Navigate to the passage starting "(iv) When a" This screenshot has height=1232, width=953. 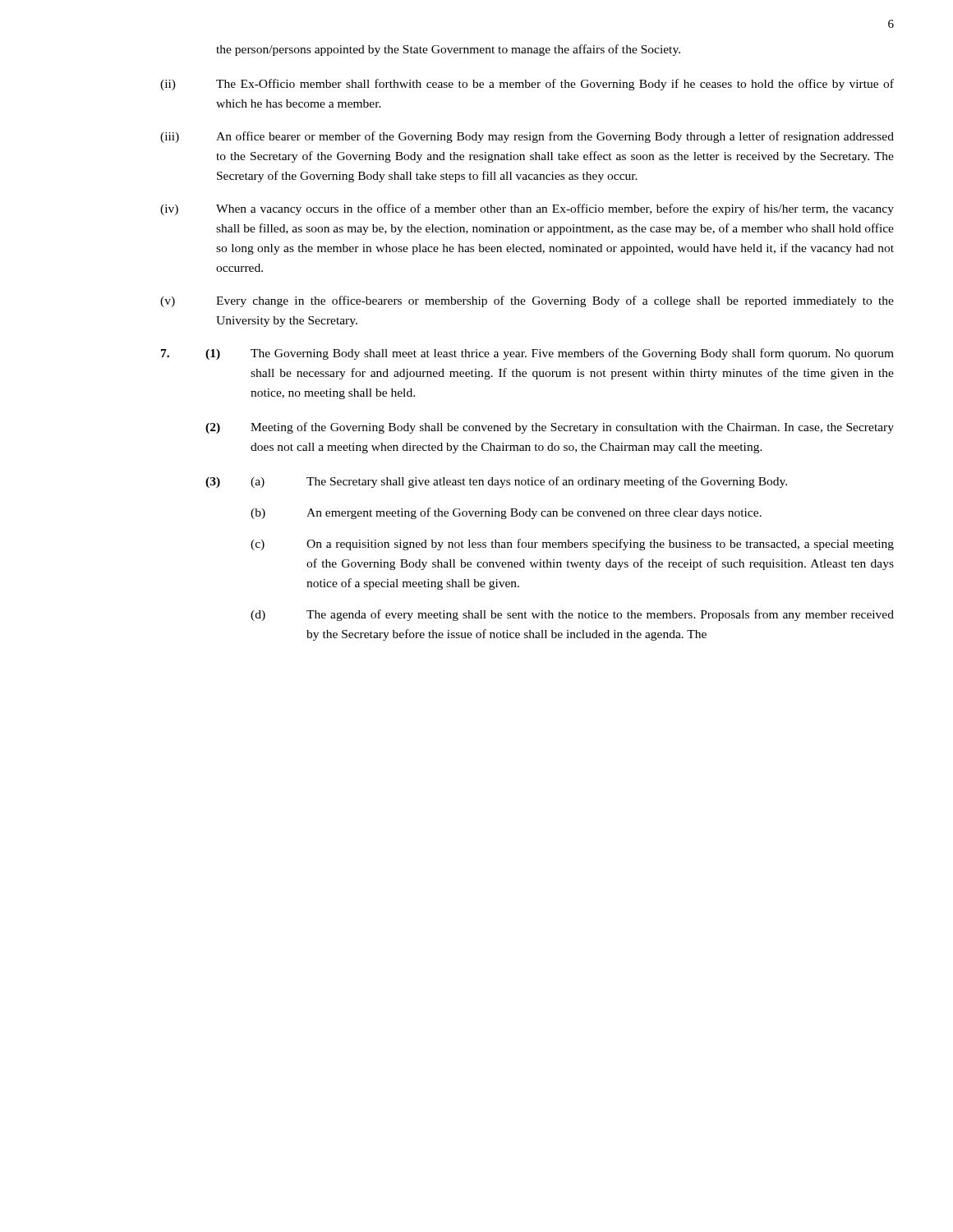[527, 238]
